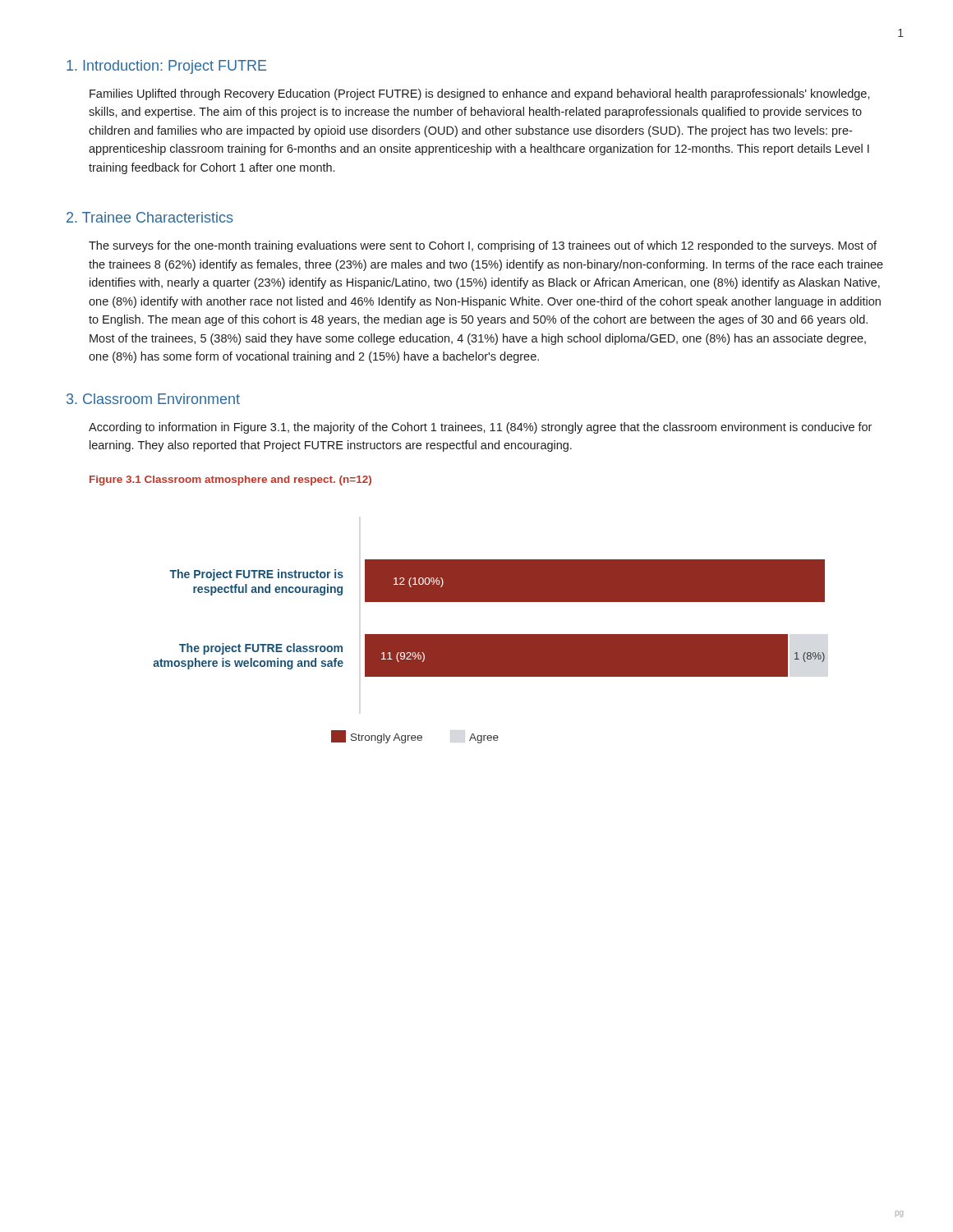The image size is (953, 1232).
Task: Select the section header with the text "3. Classroom Environment"
Action: (153, 399)
